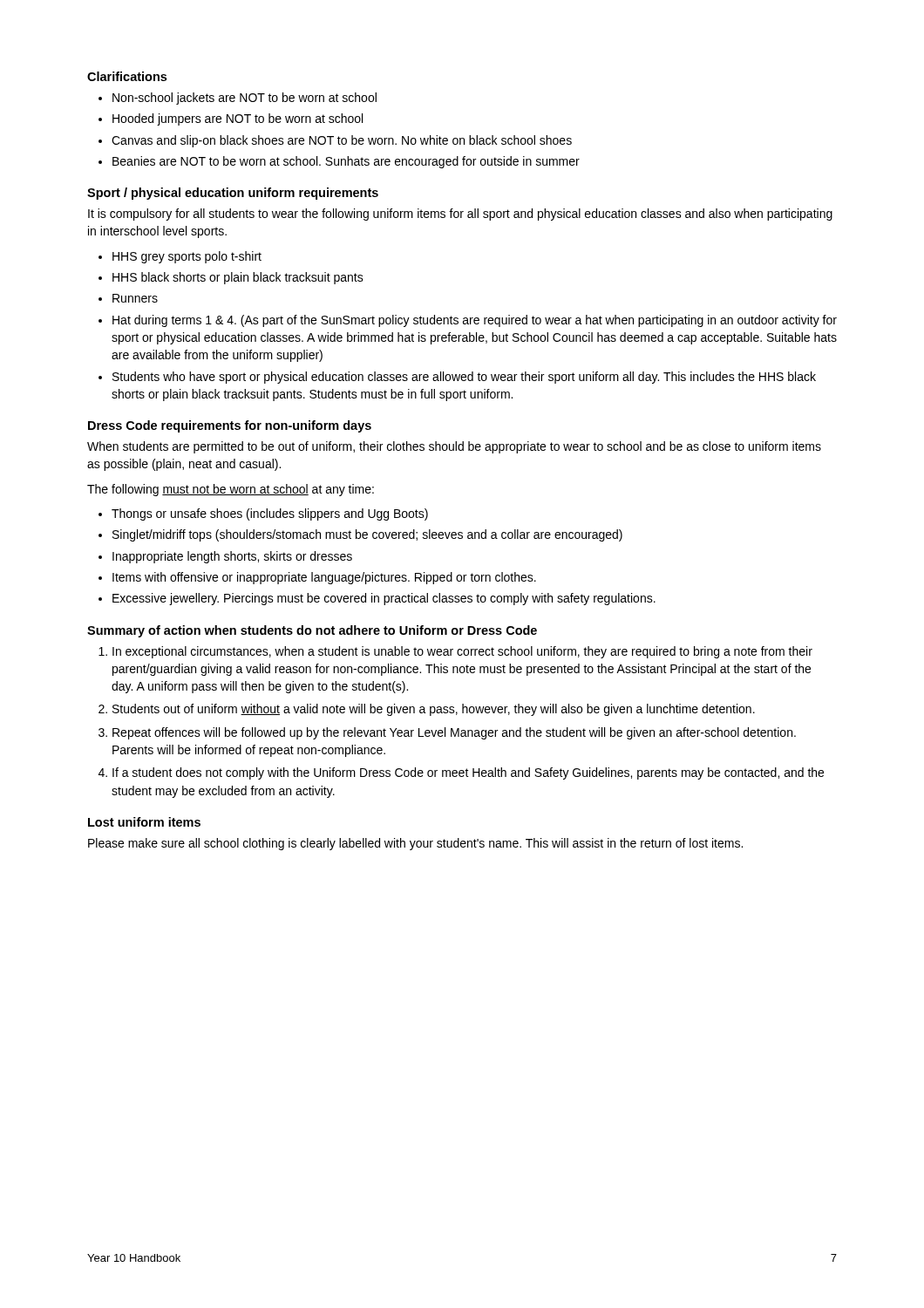Click on the block starting "It is compulsory for all students to wear"
The width and height of the screenshot is (924, 1308).
click(x=460, y=223)
